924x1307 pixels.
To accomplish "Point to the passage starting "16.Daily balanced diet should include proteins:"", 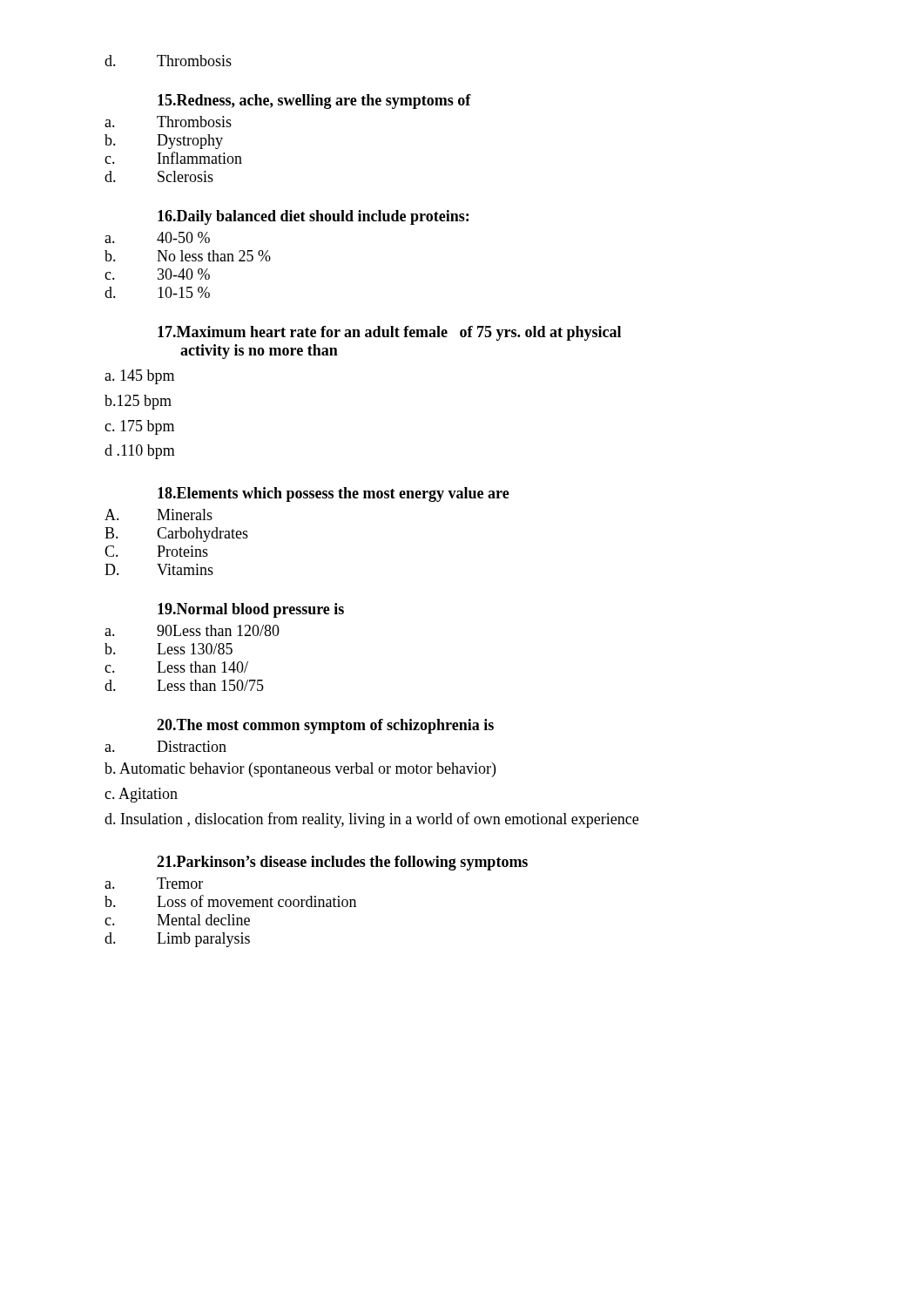I will [313, 216].
